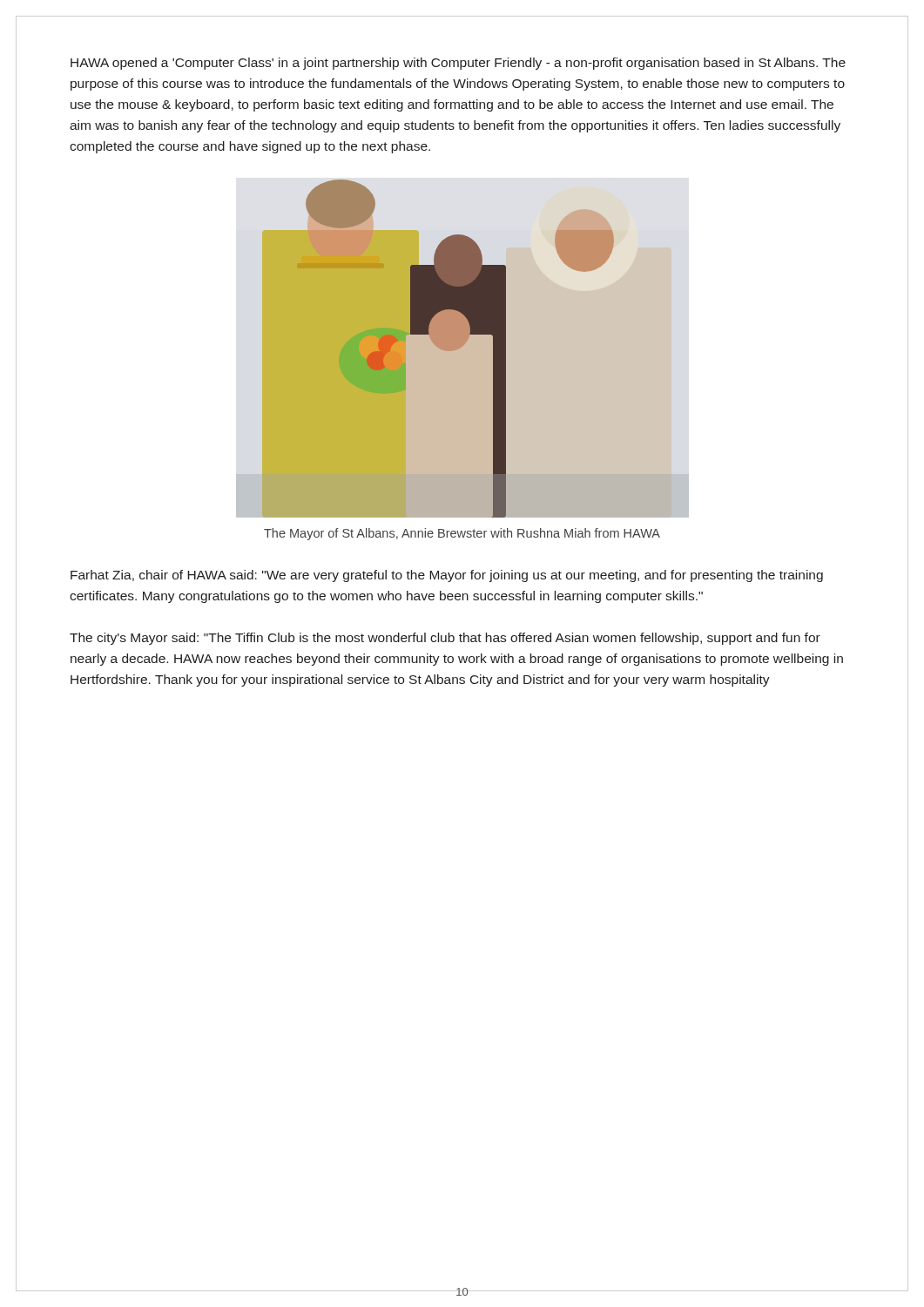Find the text block with the text "The city's Mayor"
Image resolution: width=924 pixels, height=1307 pixels.
coord(457,658)
